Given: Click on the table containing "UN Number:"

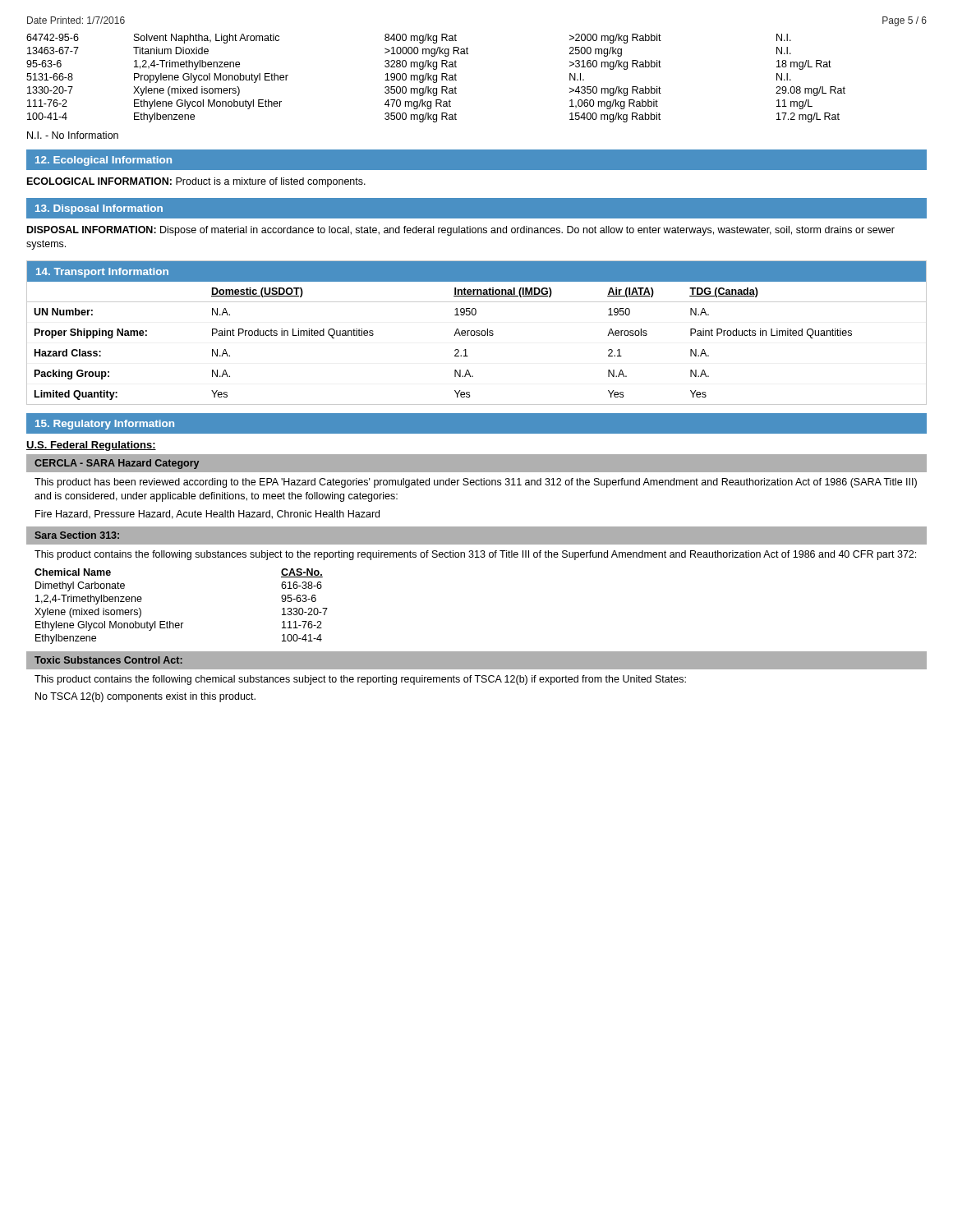Looking at the screenshot, I should tap(476, 342).
